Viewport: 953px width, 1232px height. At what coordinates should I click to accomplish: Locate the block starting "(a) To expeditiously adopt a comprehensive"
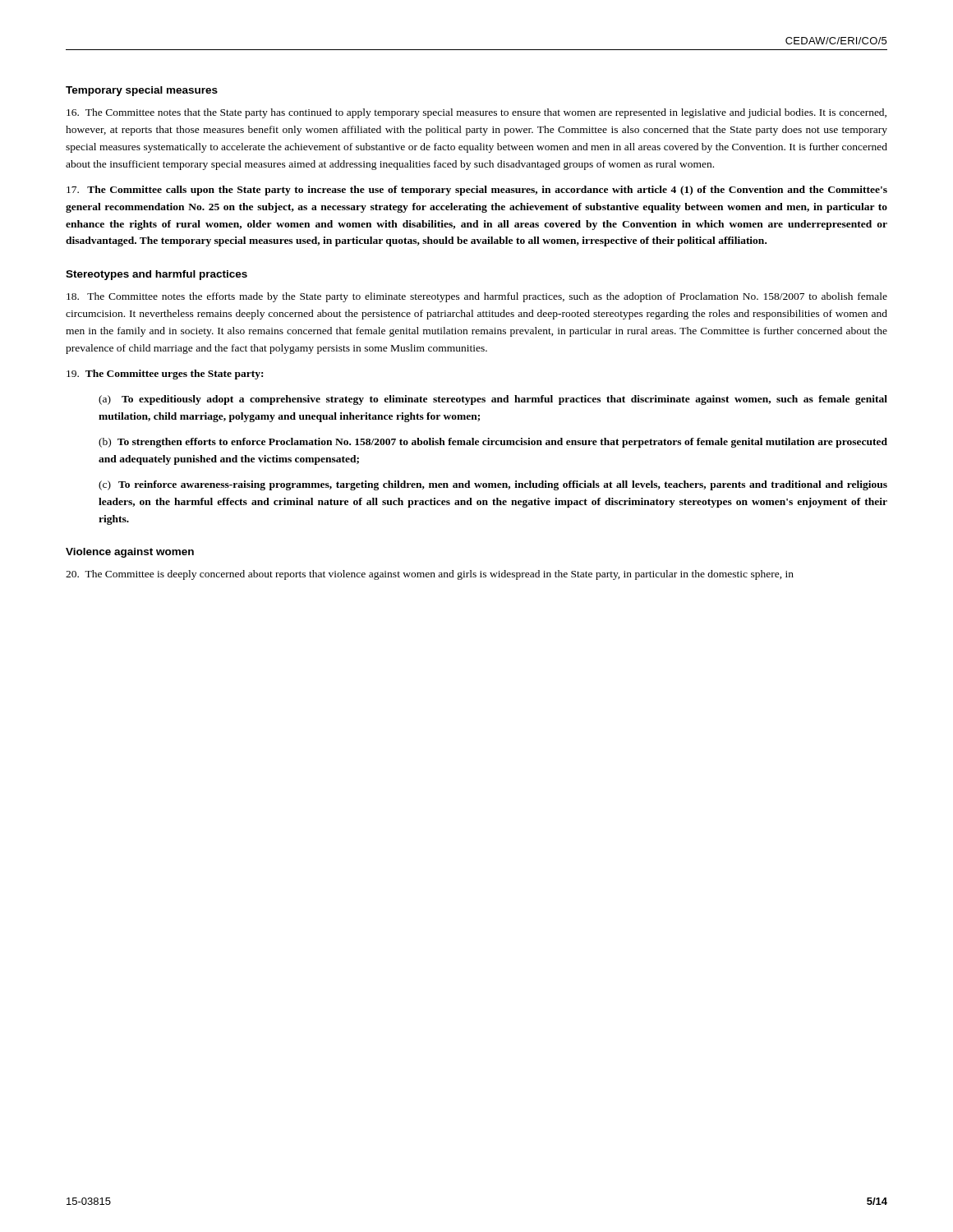click(x=493, y=407)
